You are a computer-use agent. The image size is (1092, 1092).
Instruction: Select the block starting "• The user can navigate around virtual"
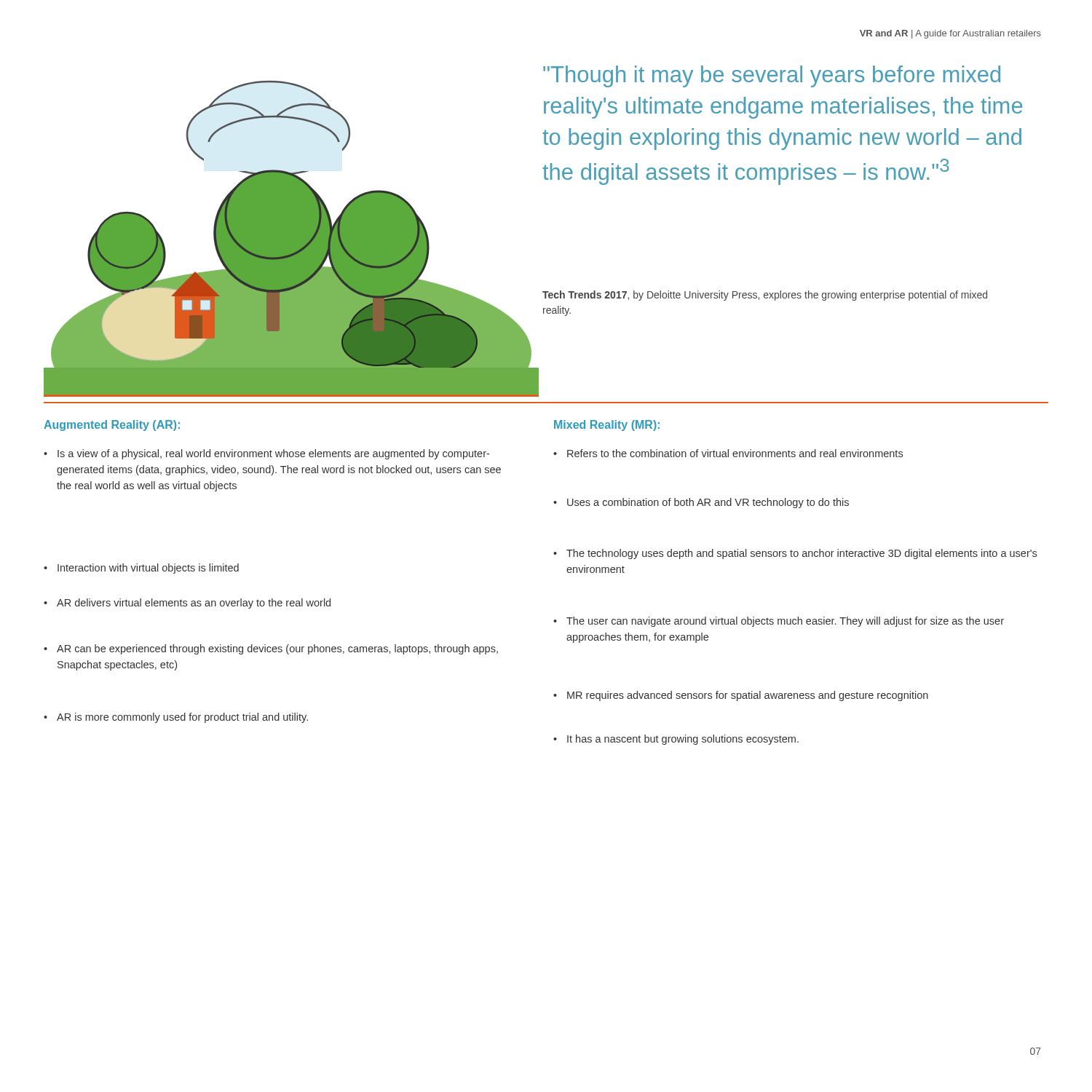(779, 628)
